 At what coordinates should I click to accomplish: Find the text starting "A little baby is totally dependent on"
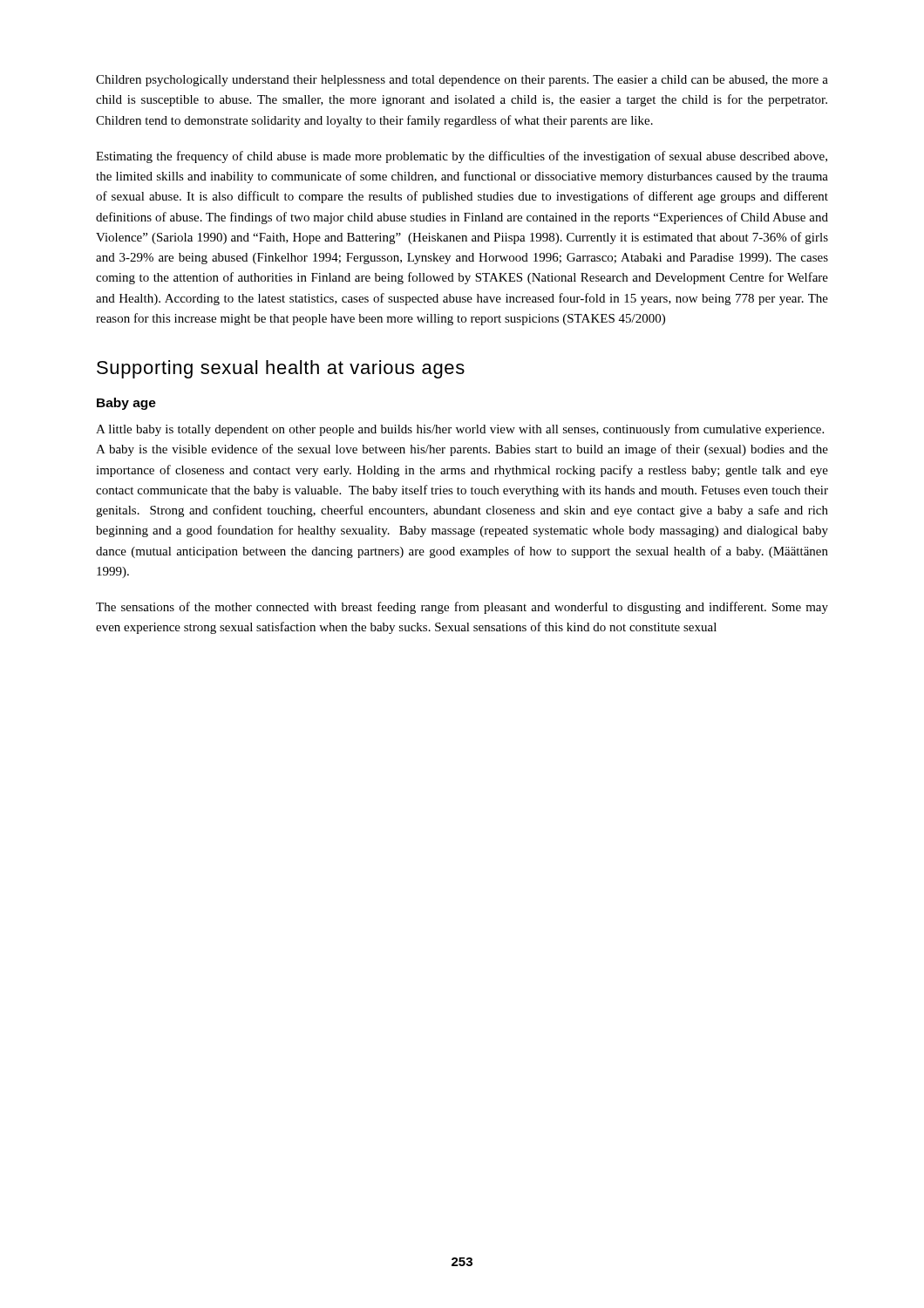462,500
